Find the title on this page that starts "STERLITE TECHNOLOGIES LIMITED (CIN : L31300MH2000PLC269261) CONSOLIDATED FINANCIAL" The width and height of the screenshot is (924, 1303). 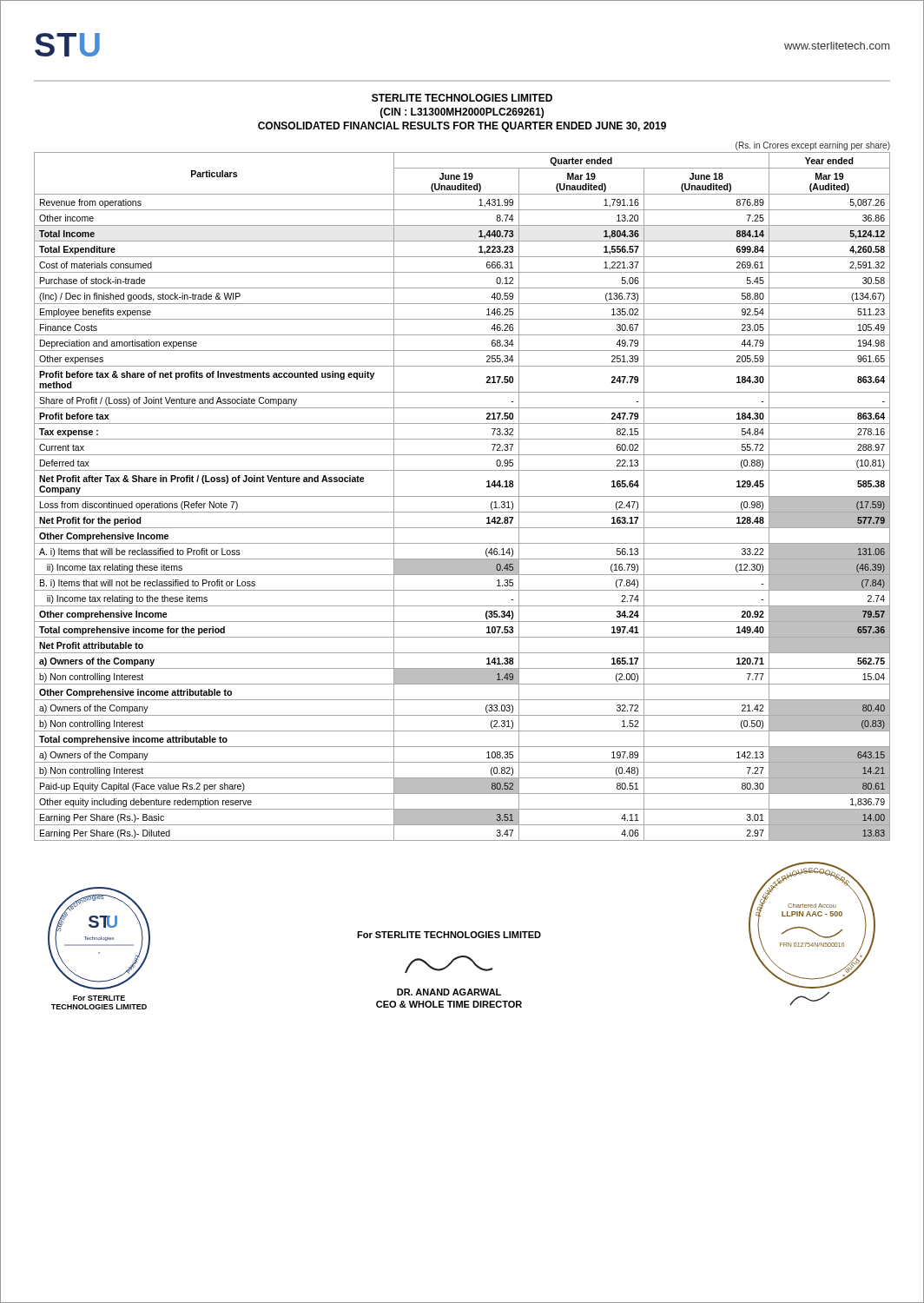(x=462, y=112)
